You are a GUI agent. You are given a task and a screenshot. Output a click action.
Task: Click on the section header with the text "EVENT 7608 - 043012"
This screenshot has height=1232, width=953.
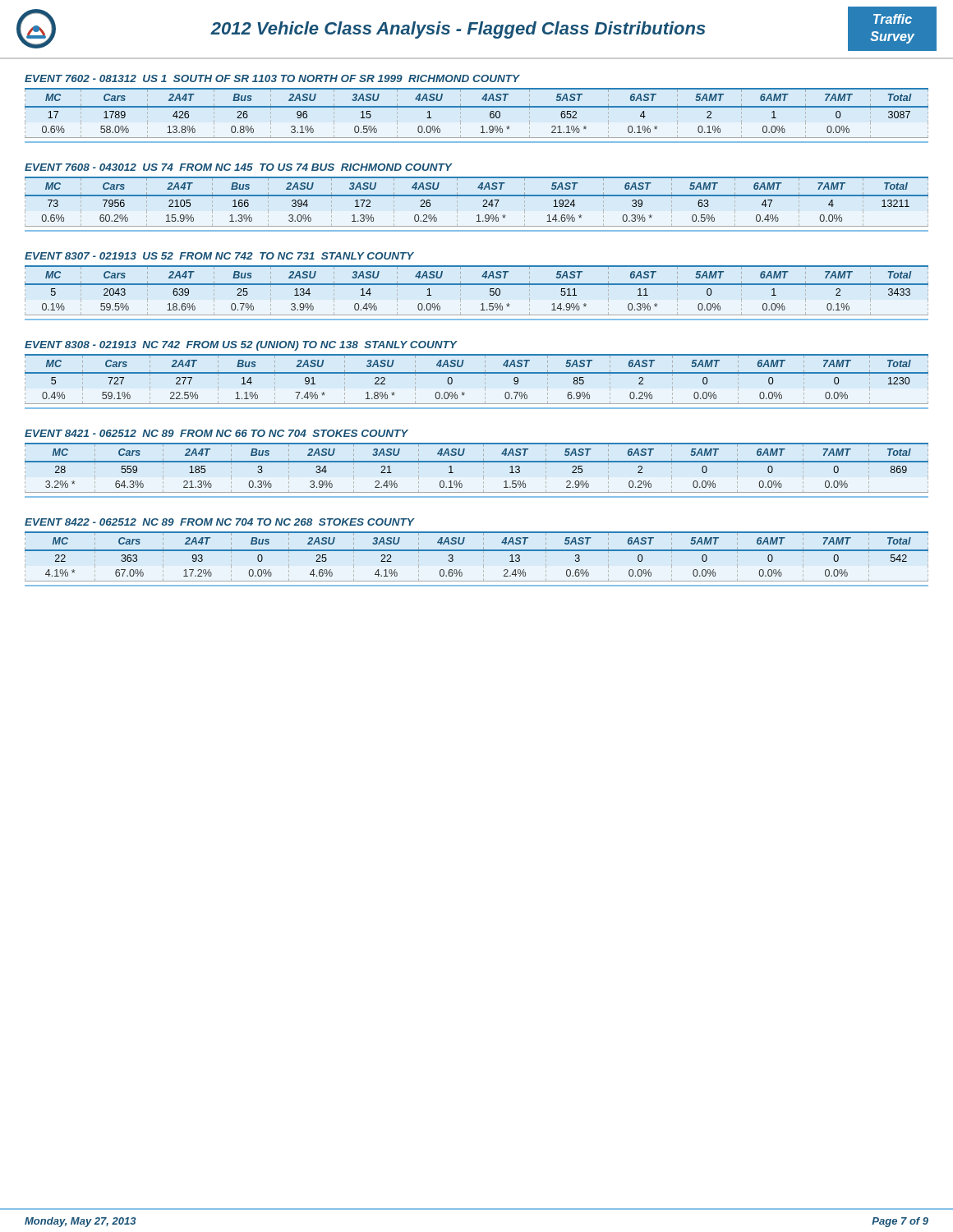[238, 167]
